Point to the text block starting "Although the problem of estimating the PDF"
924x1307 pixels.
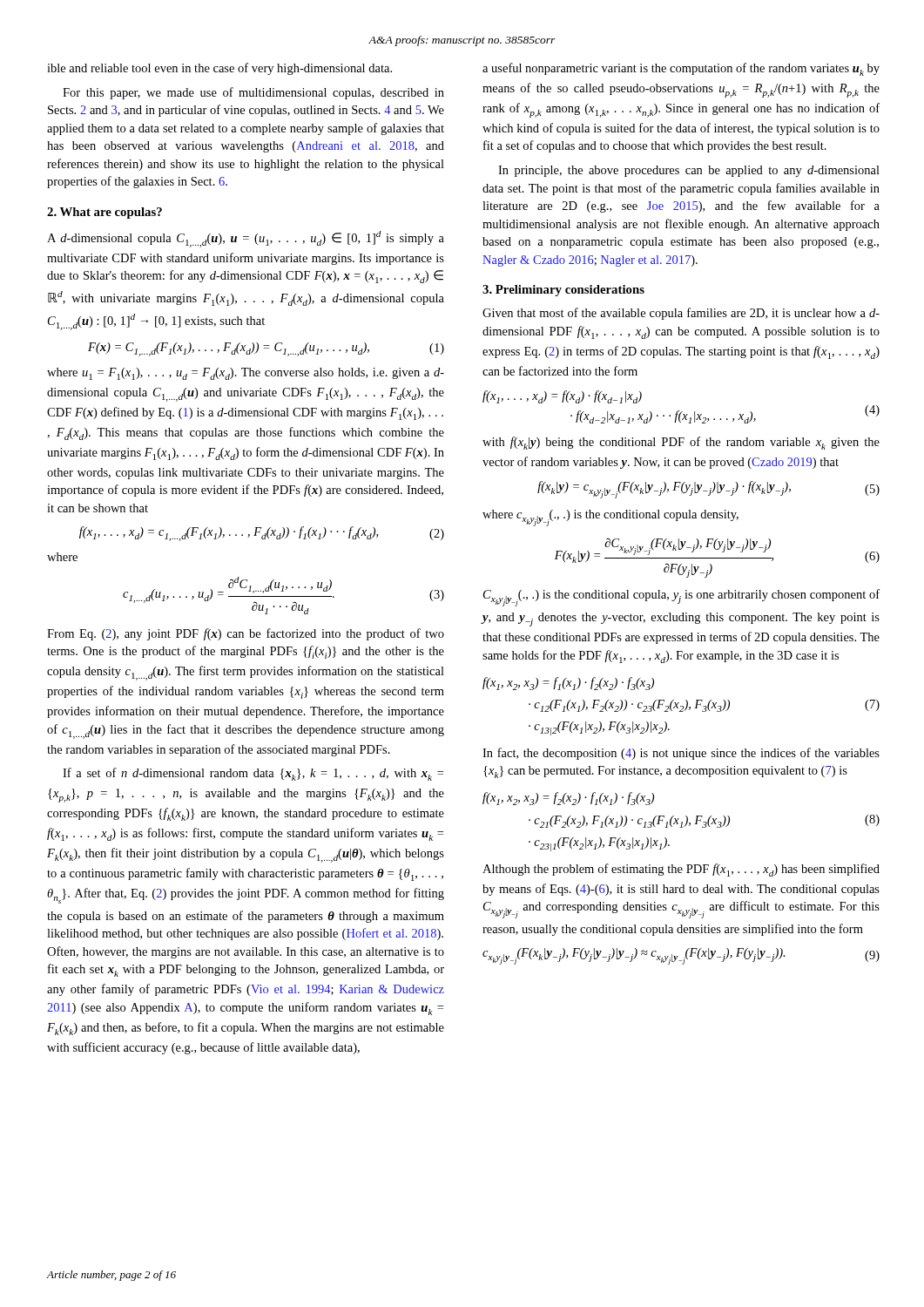pos(681,899)
